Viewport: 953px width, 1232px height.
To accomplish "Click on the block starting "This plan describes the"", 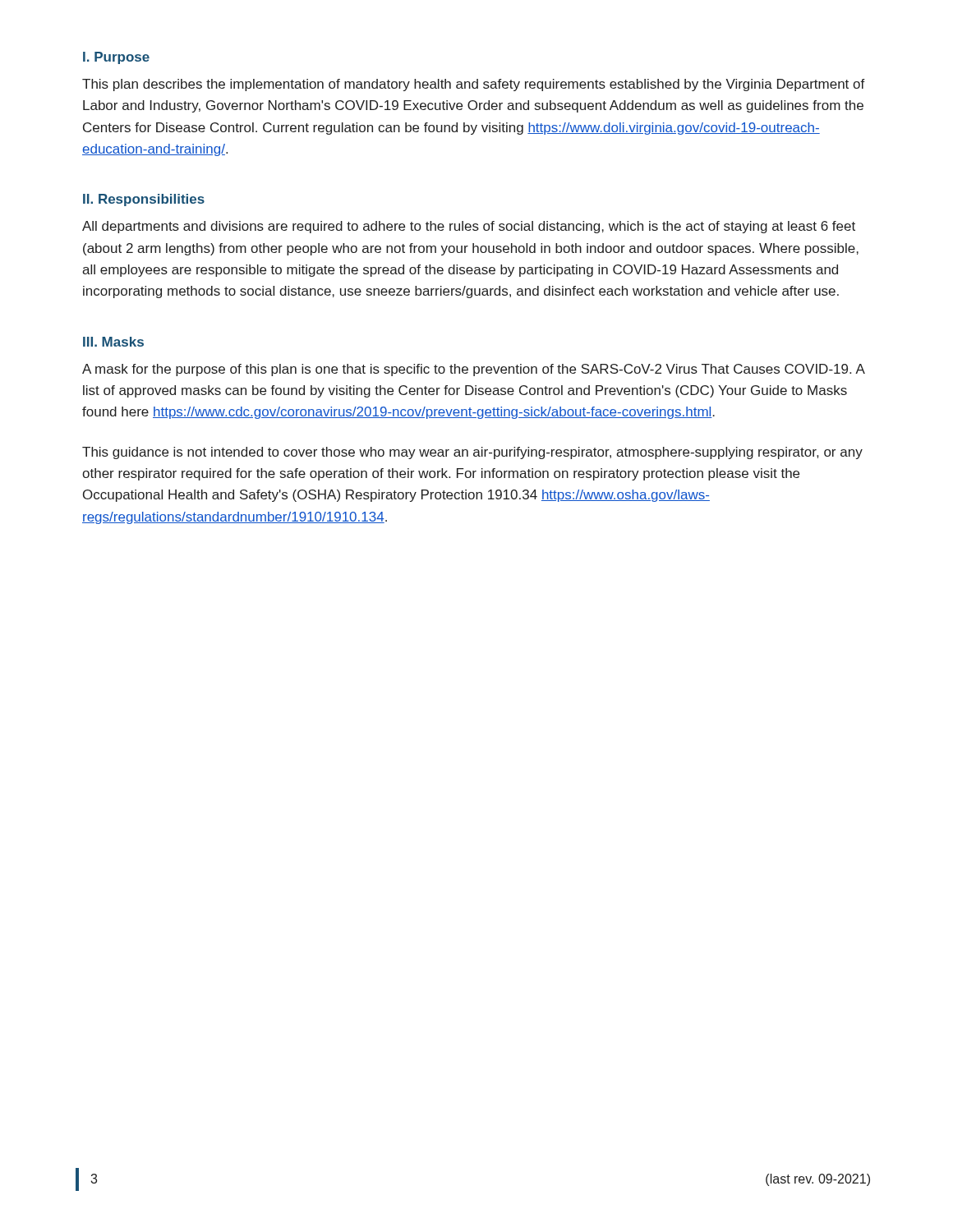I will click(x=476, y=117).
